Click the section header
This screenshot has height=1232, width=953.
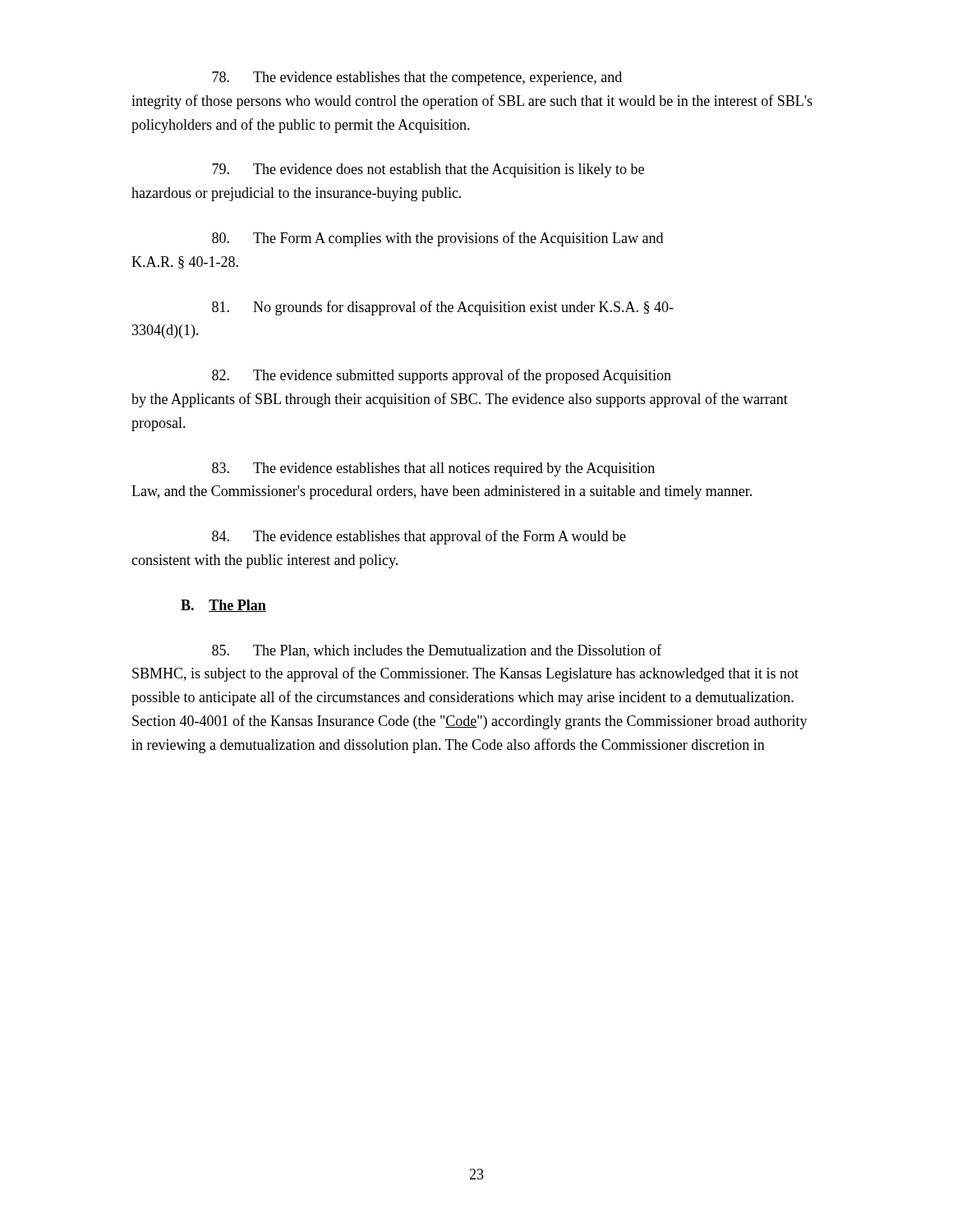(x=223, y=605)
